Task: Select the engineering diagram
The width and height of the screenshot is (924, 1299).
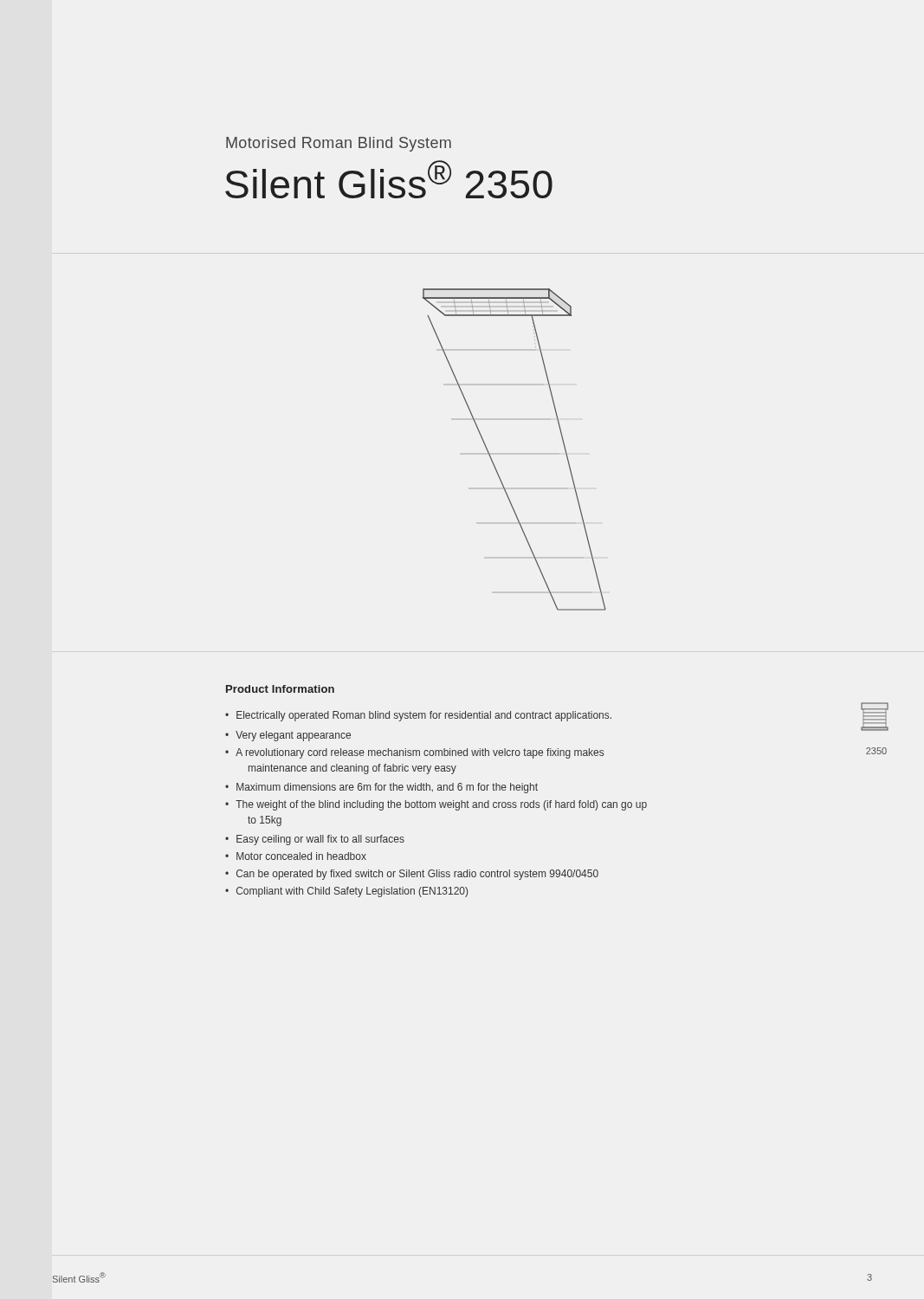Action: click(488, 454)
